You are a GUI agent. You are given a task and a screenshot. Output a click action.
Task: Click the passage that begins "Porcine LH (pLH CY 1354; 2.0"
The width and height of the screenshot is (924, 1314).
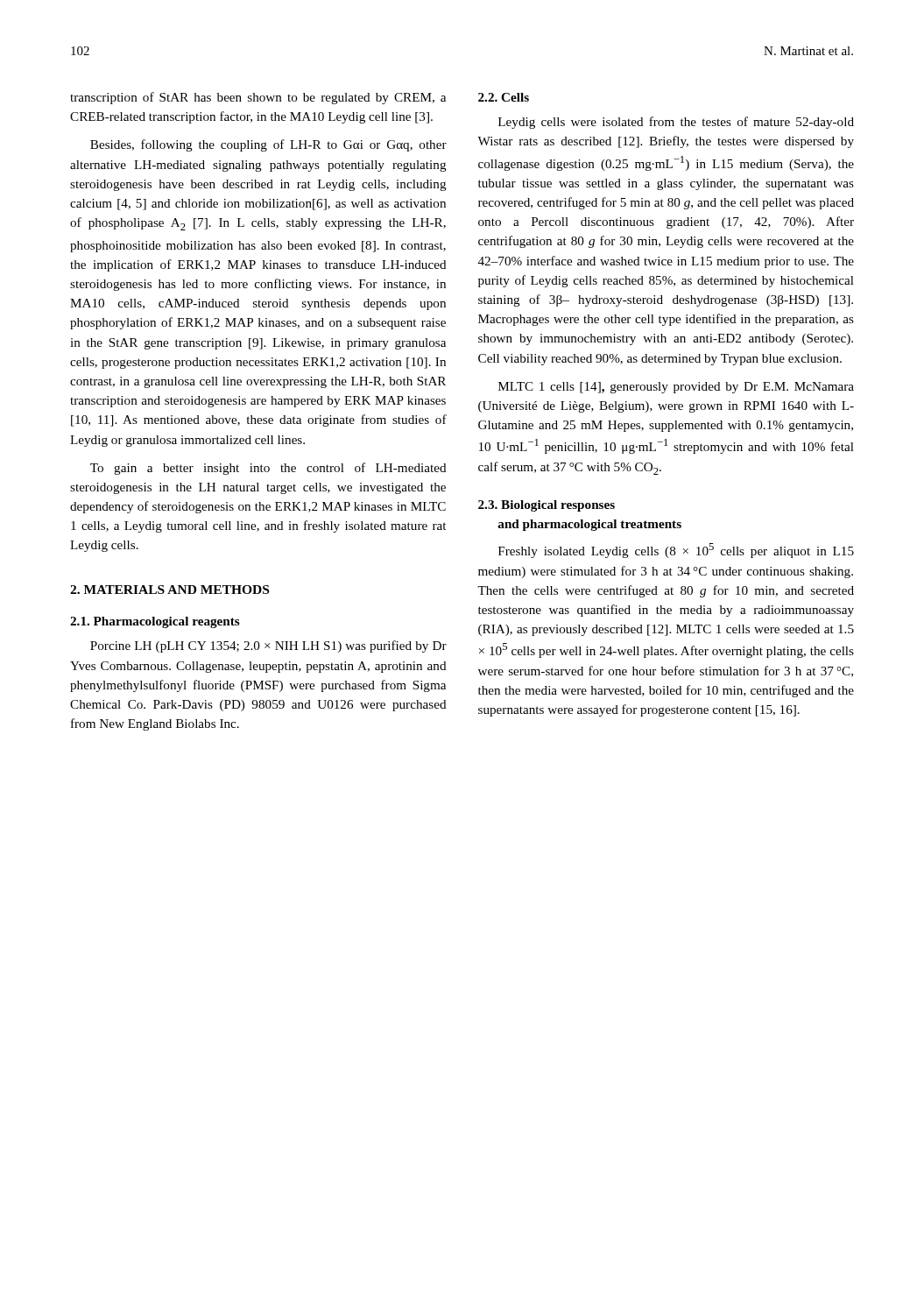click(x=258, y=685)
